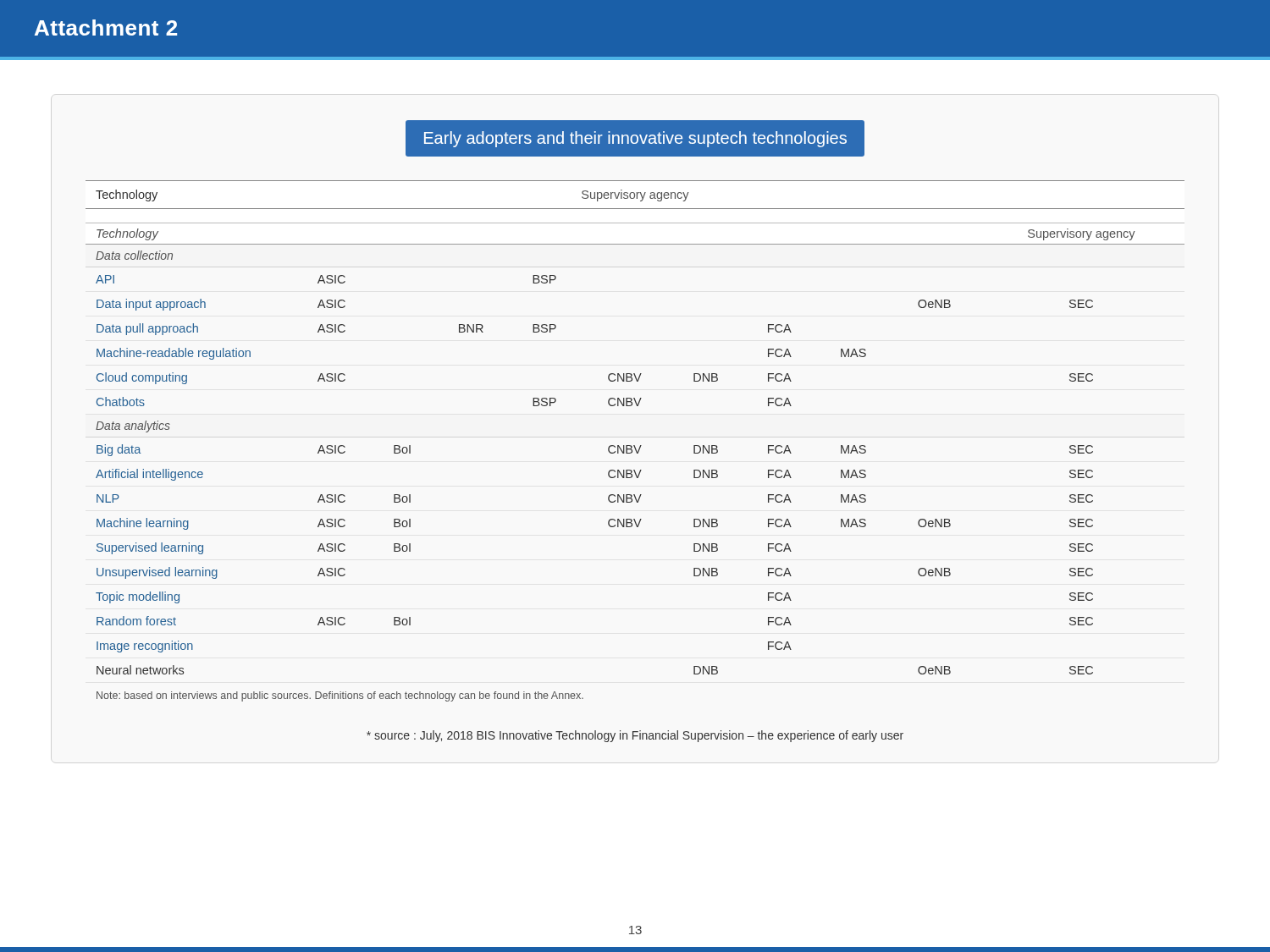Find the section header with the text "Attachment 2"
This screenshot has height=952, width=1270.
(x=106, y=28)
